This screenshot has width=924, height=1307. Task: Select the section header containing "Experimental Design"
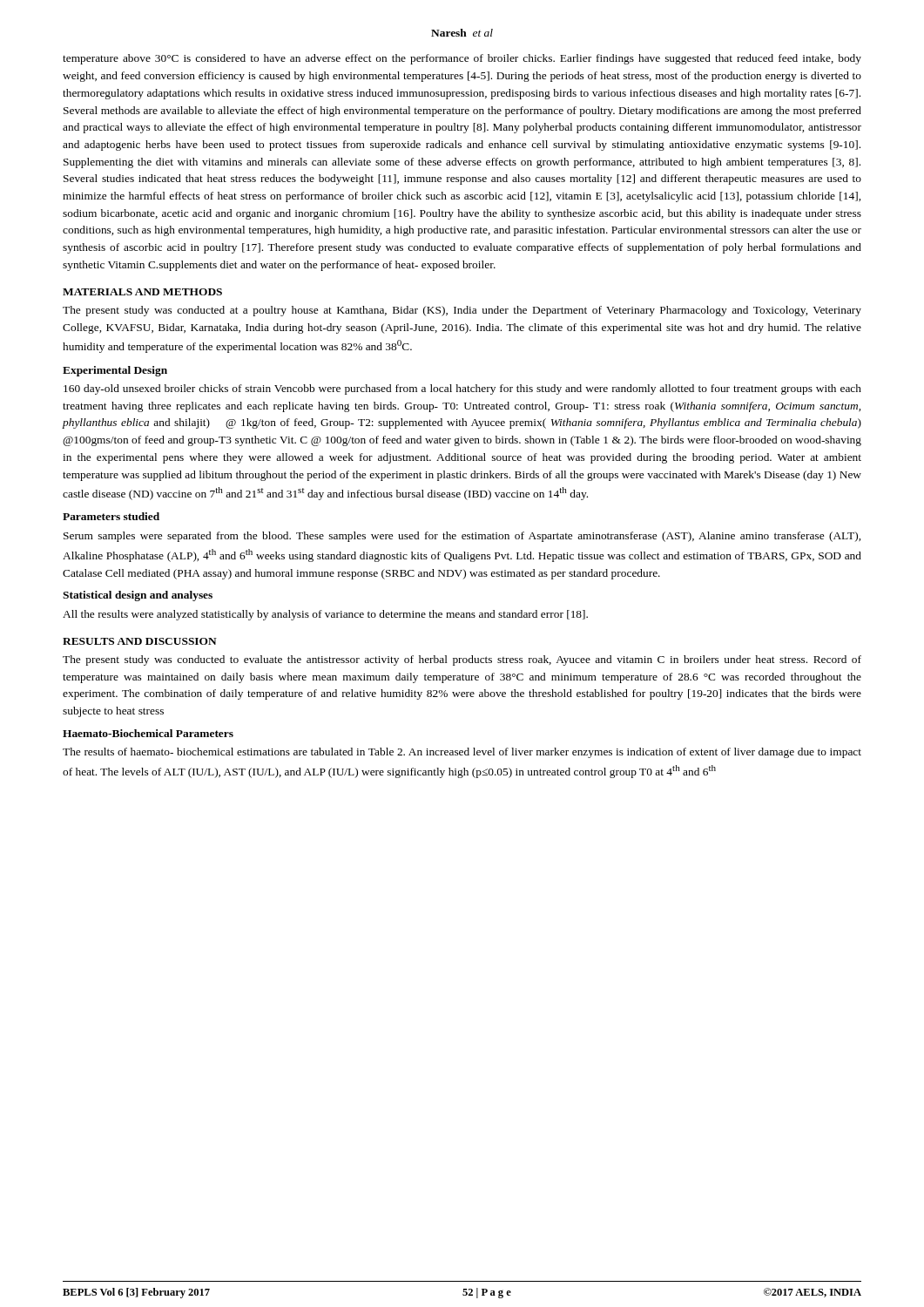115,369
